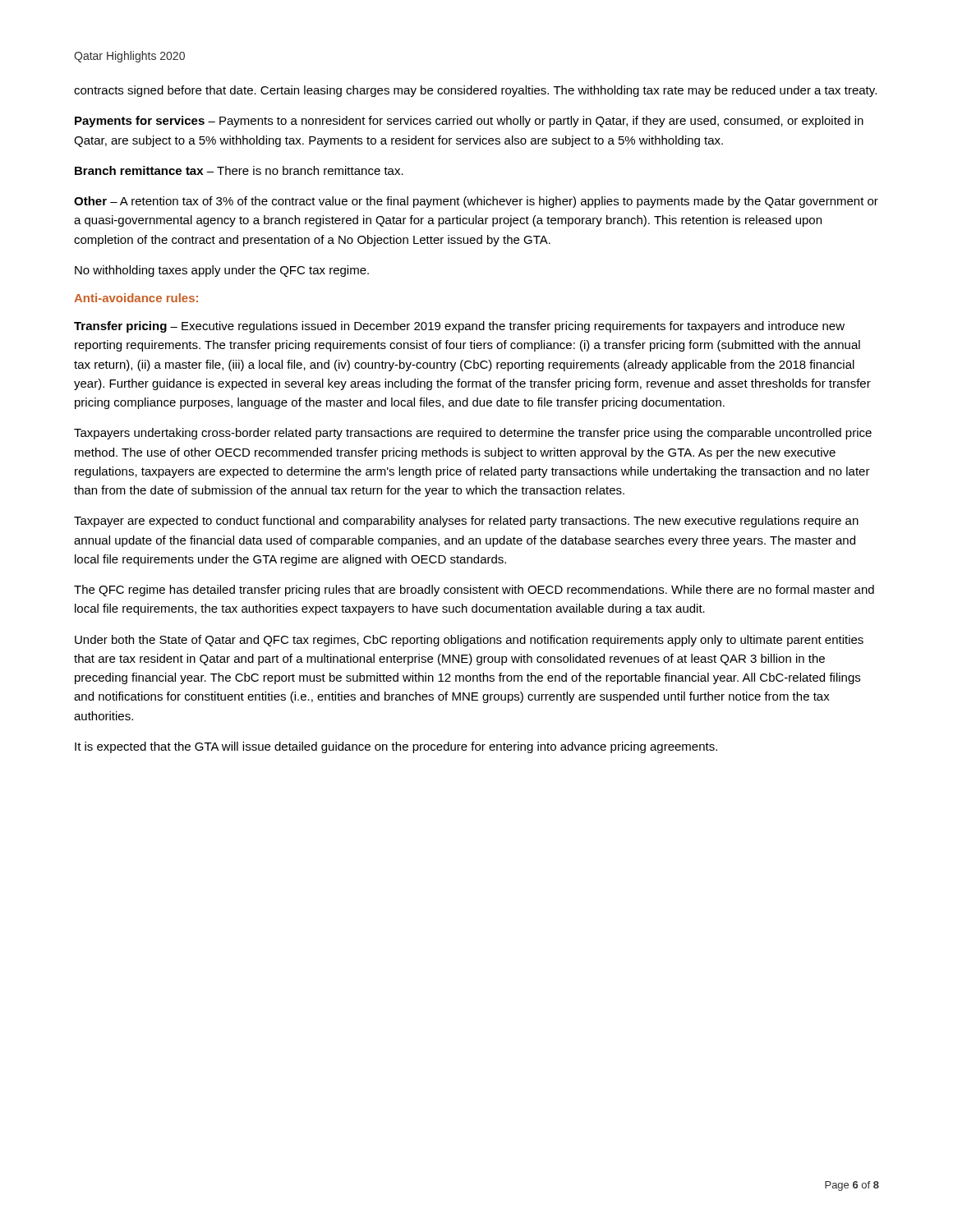Image resolution: width=953 pixels, height=1232 pixels.
Task: Navigate to the text starting "Transfer pricing – Executive regulations issued in December"
Action: coord(472,364)
